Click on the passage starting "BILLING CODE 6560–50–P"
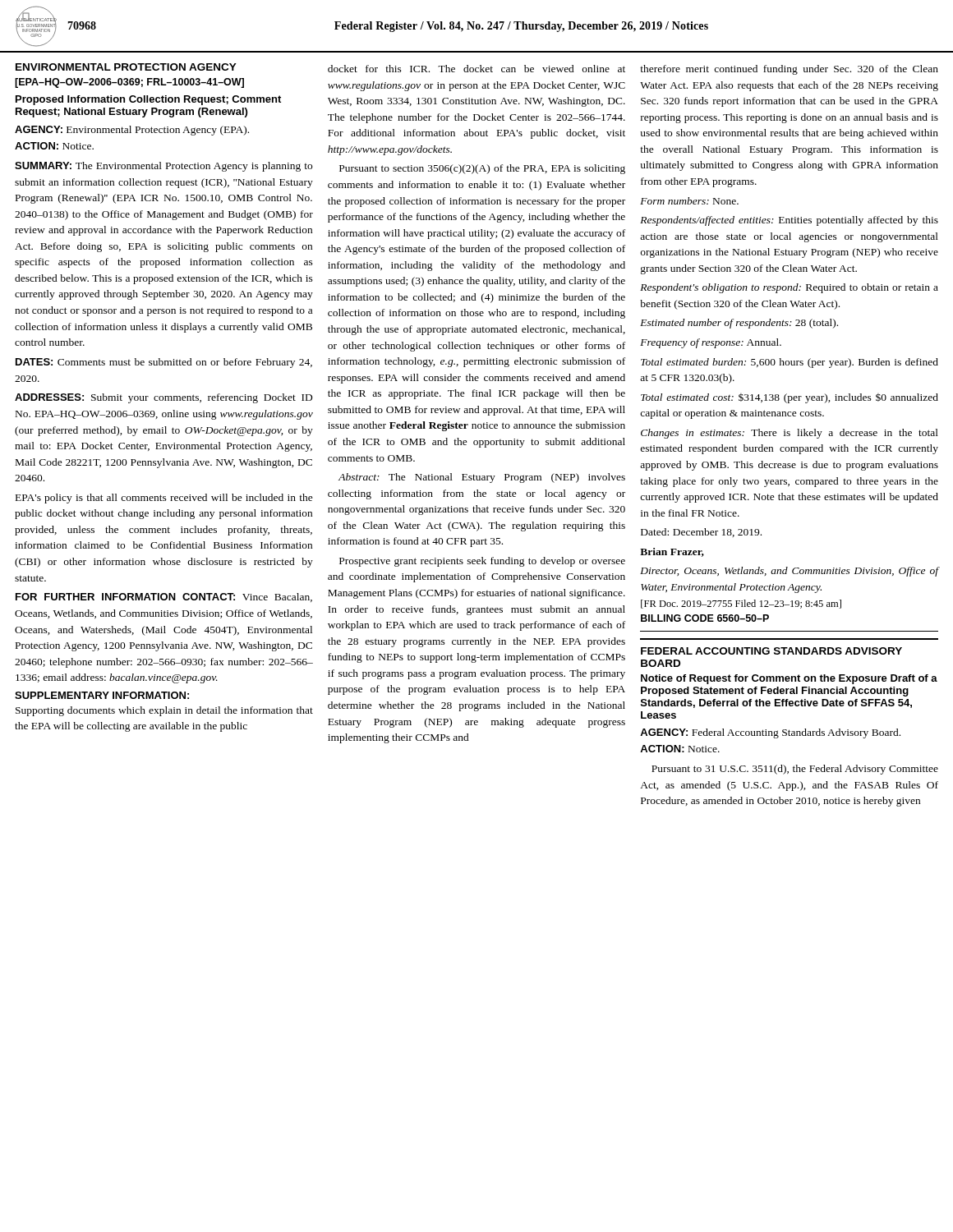The image size is (953, 1232). coord(705,619)
